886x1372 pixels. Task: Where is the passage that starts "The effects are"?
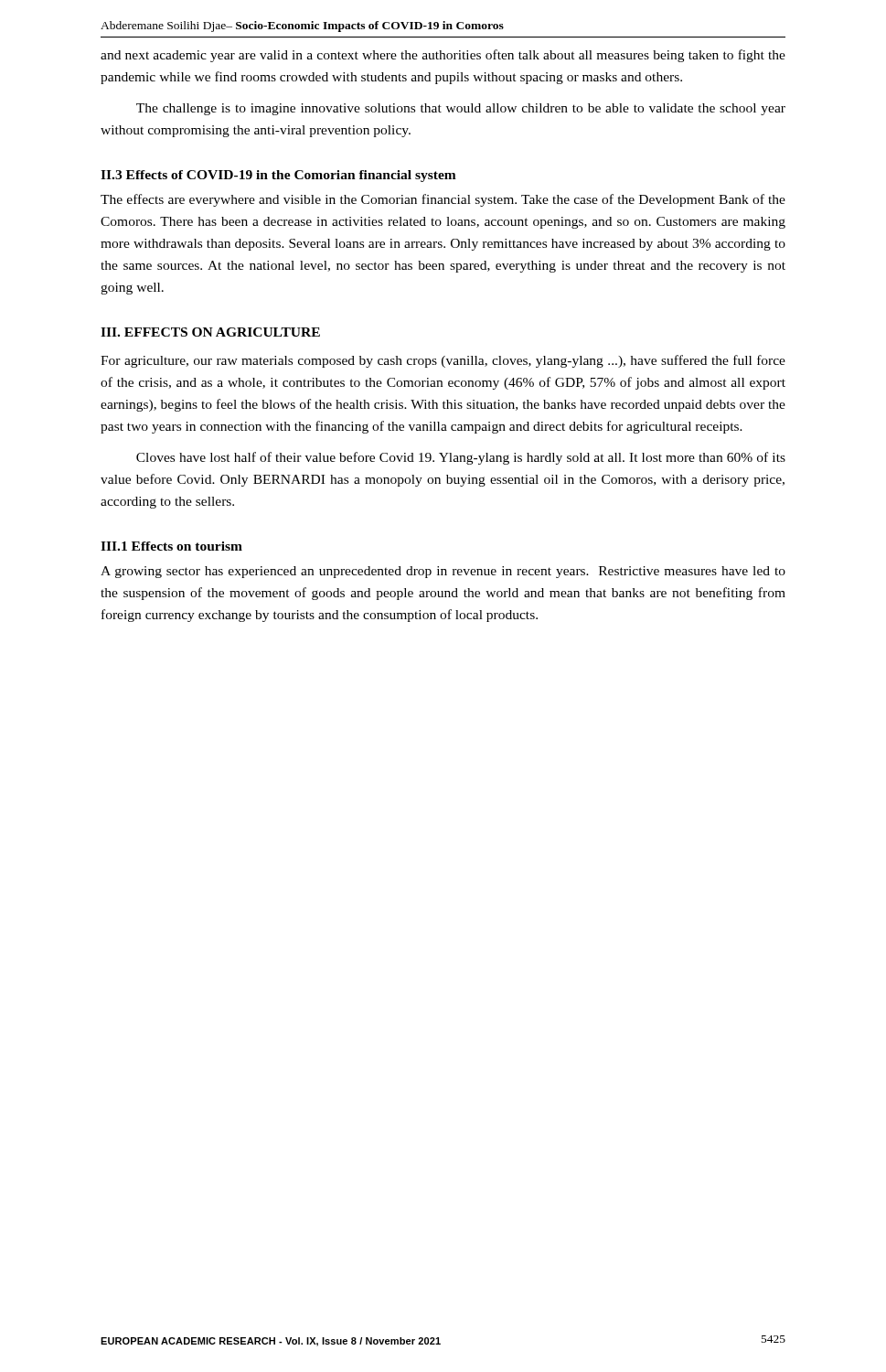443,243
